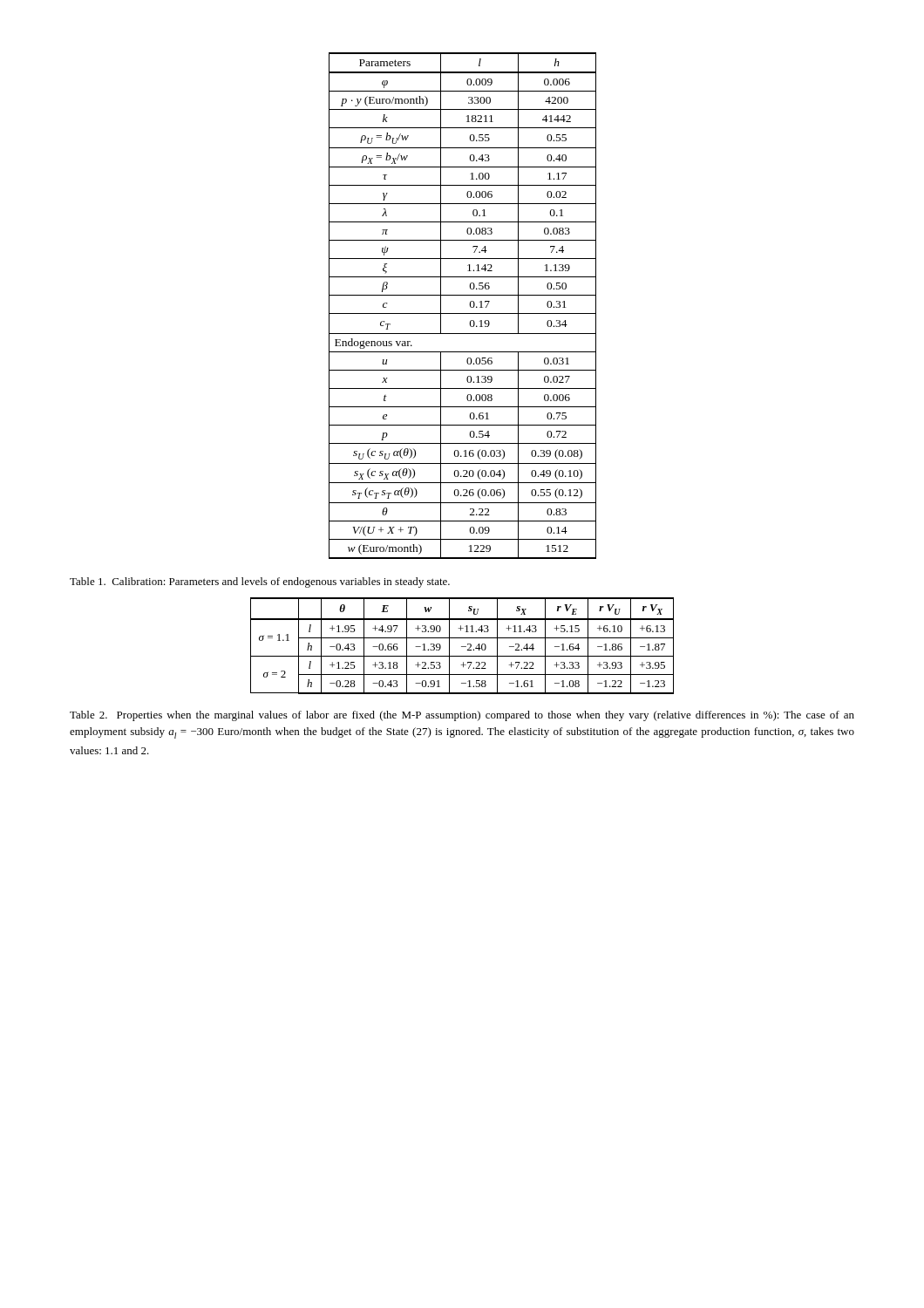Find the table that mentions "r V X"
Image resolution: width=924 pixels, height=1308 pixels.
[462, 646]
